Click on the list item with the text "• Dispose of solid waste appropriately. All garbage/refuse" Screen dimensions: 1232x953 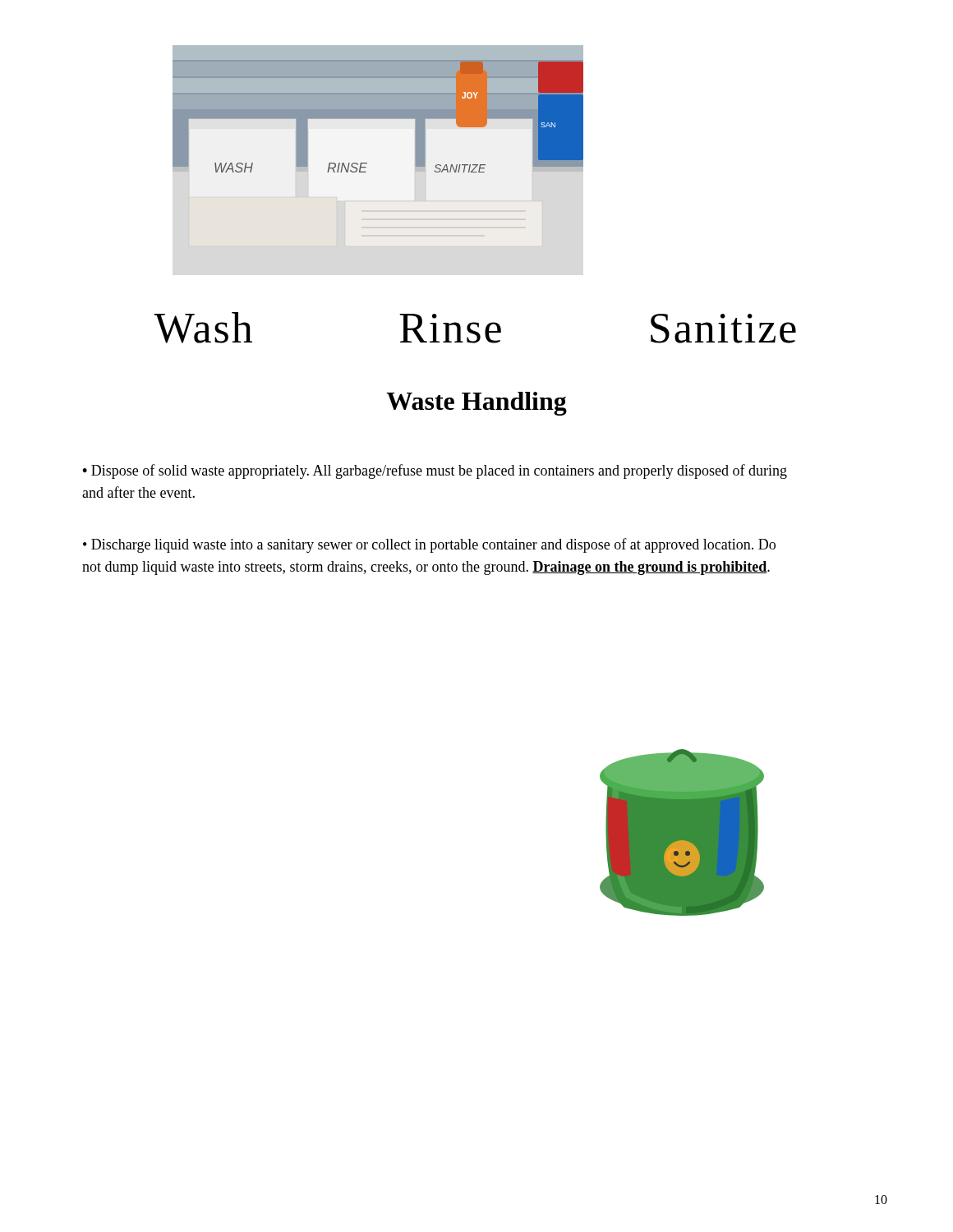435,482
